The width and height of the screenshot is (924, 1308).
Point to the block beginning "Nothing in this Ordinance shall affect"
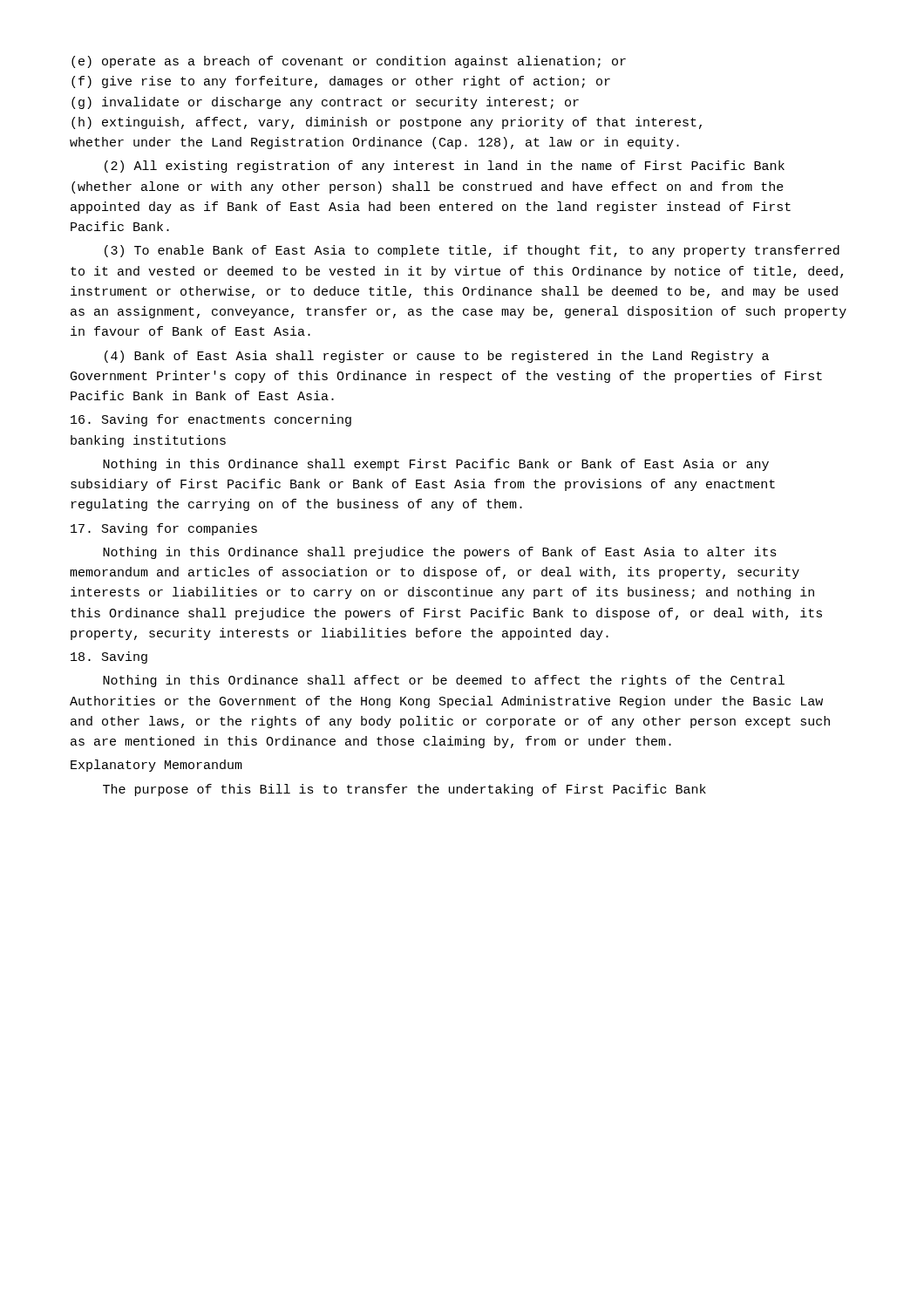point(450,712)
